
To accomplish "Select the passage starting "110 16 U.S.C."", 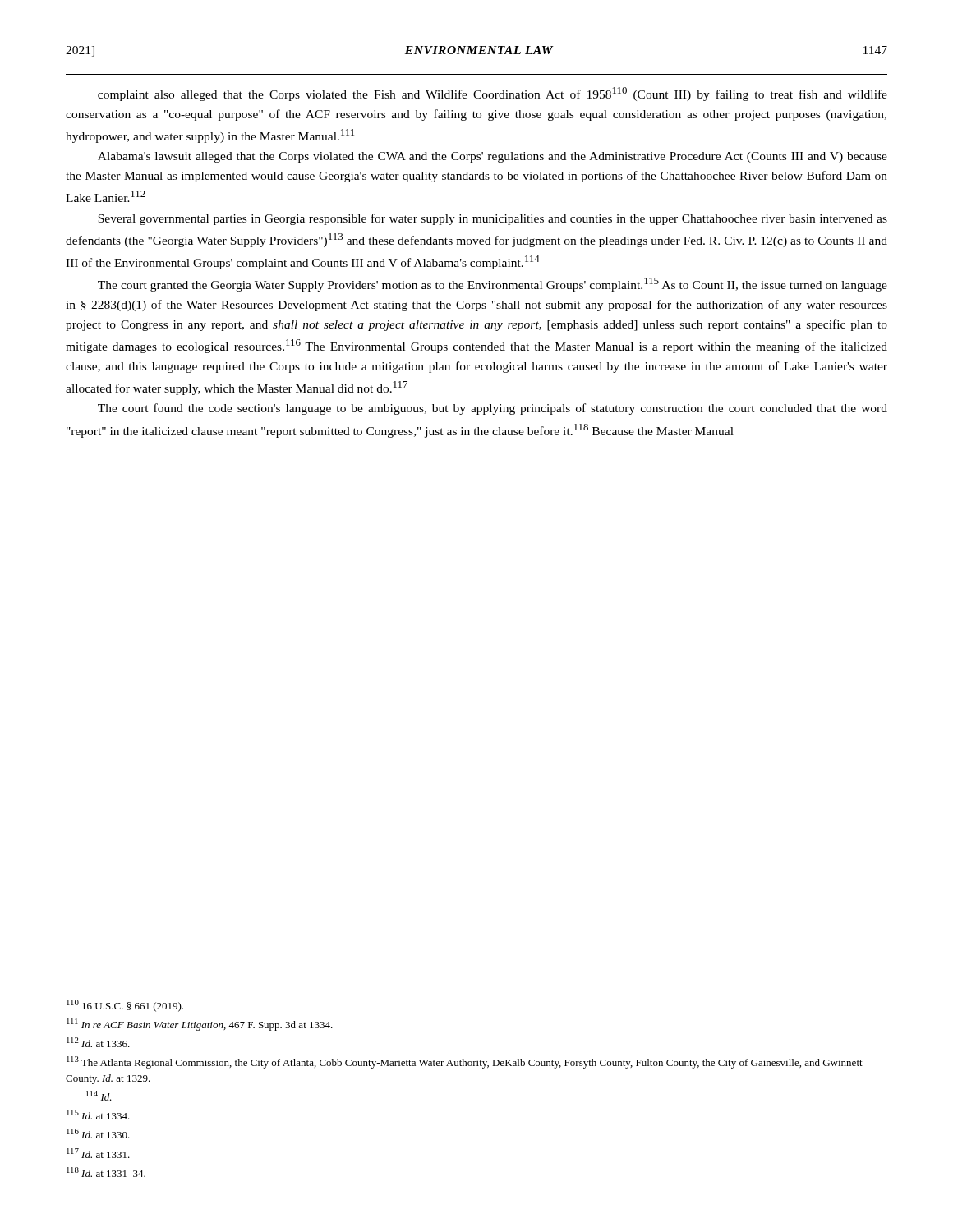I will click(x=125, y=1004).
